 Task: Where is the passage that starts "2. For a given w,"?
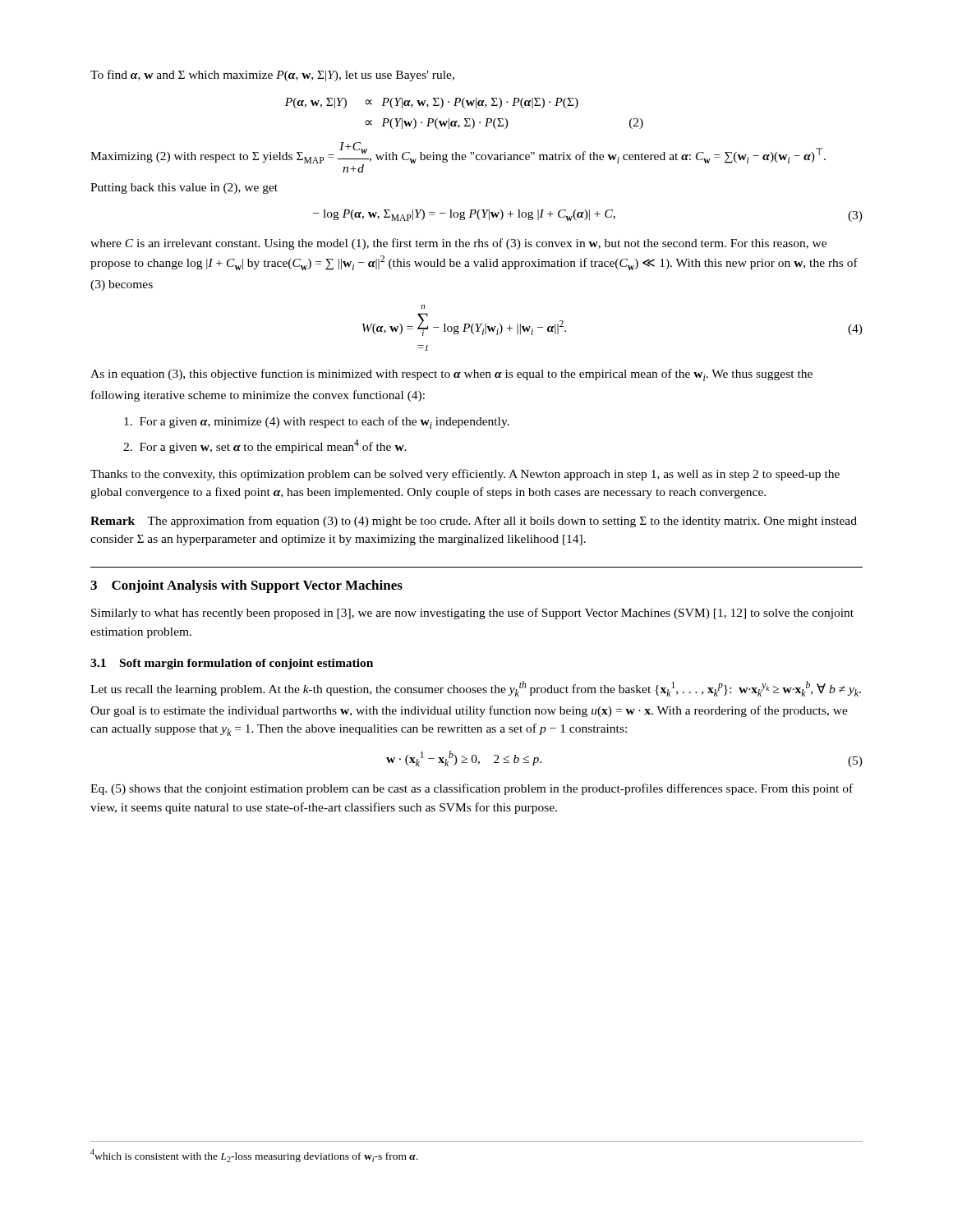265,446
